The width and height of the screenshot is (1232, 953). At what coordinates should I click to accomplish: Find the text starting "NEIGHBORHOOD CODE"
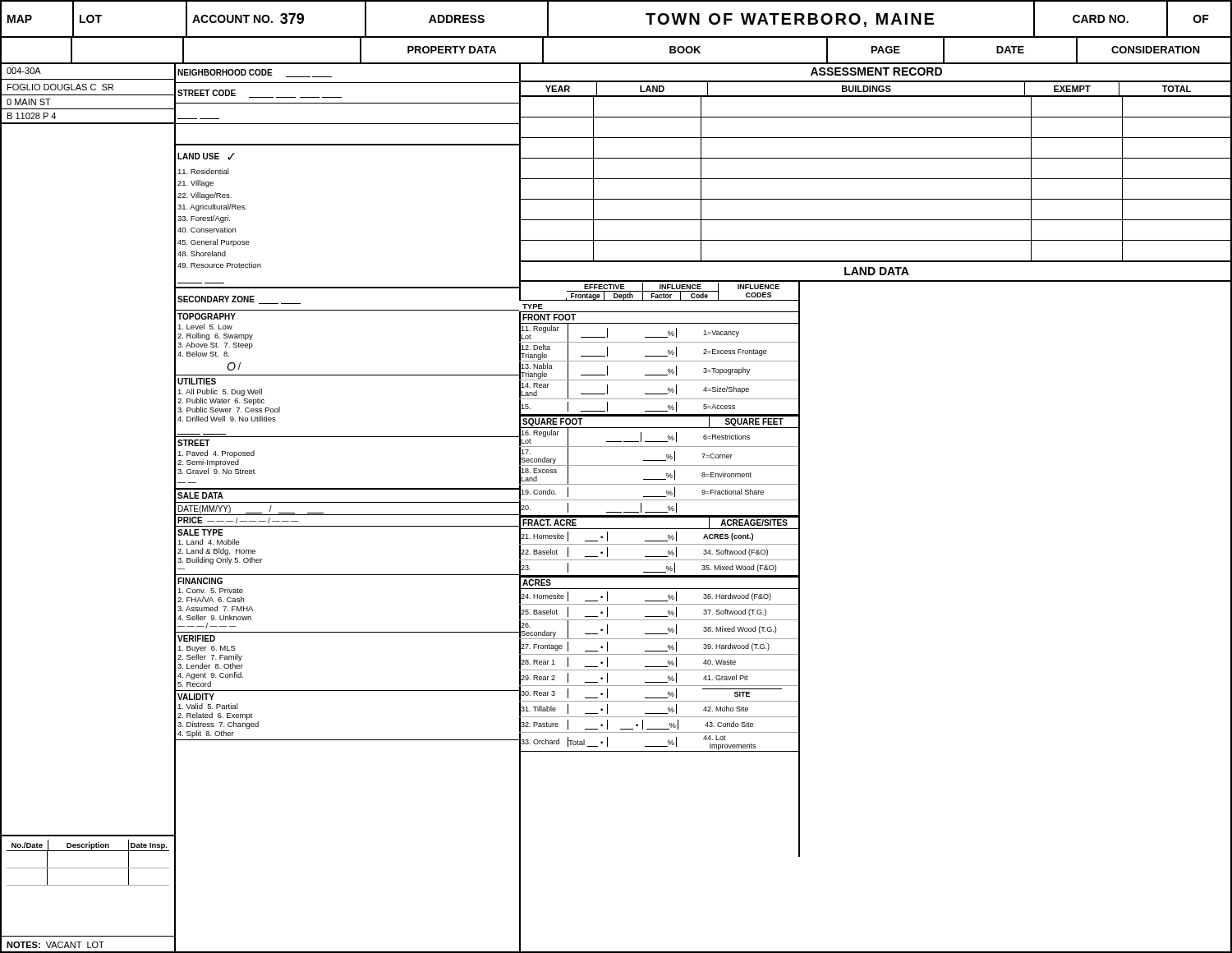pyautogui.click(x=255, y=72)
